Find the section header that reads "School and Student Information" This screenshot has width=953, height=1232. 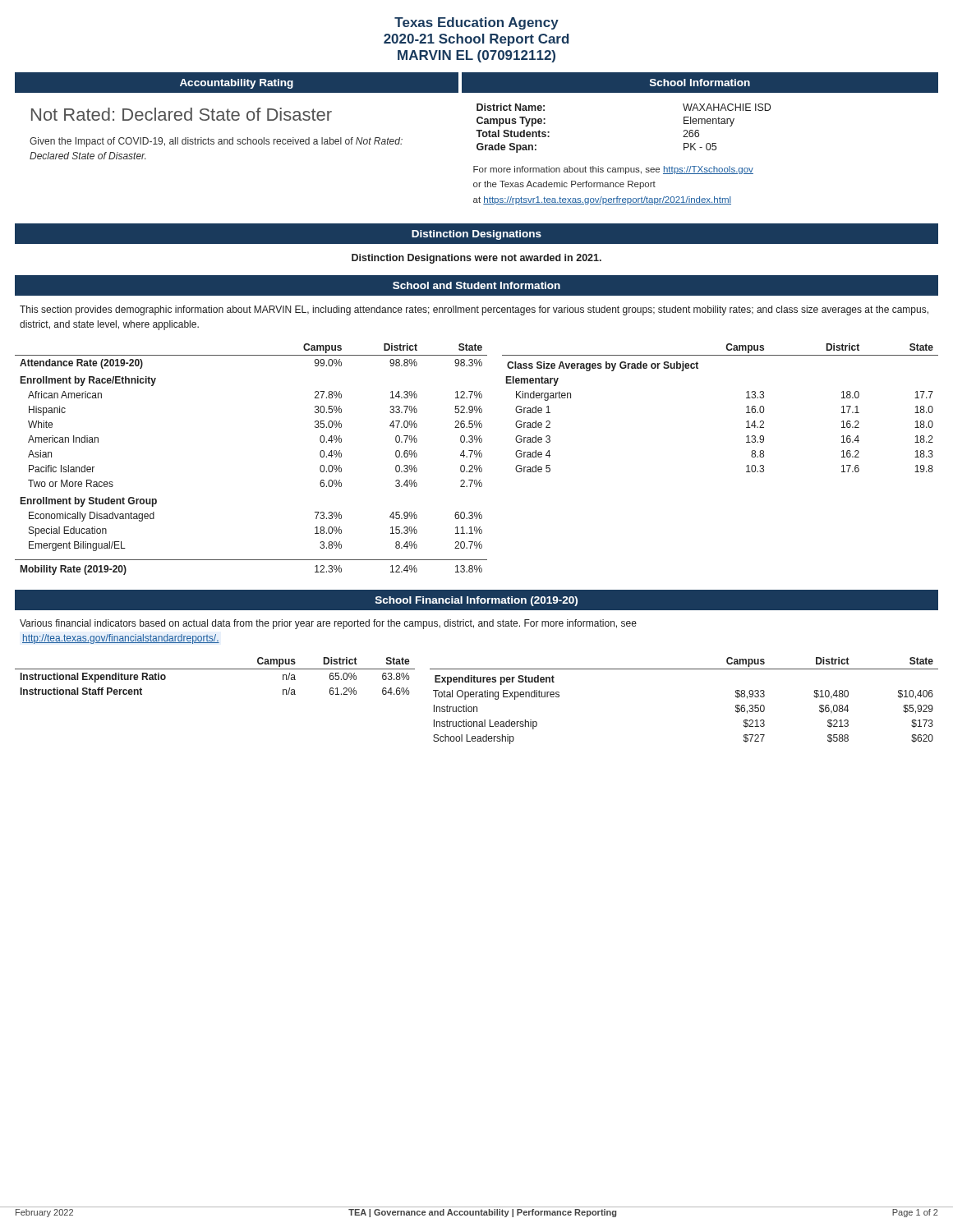coord(476,286)
